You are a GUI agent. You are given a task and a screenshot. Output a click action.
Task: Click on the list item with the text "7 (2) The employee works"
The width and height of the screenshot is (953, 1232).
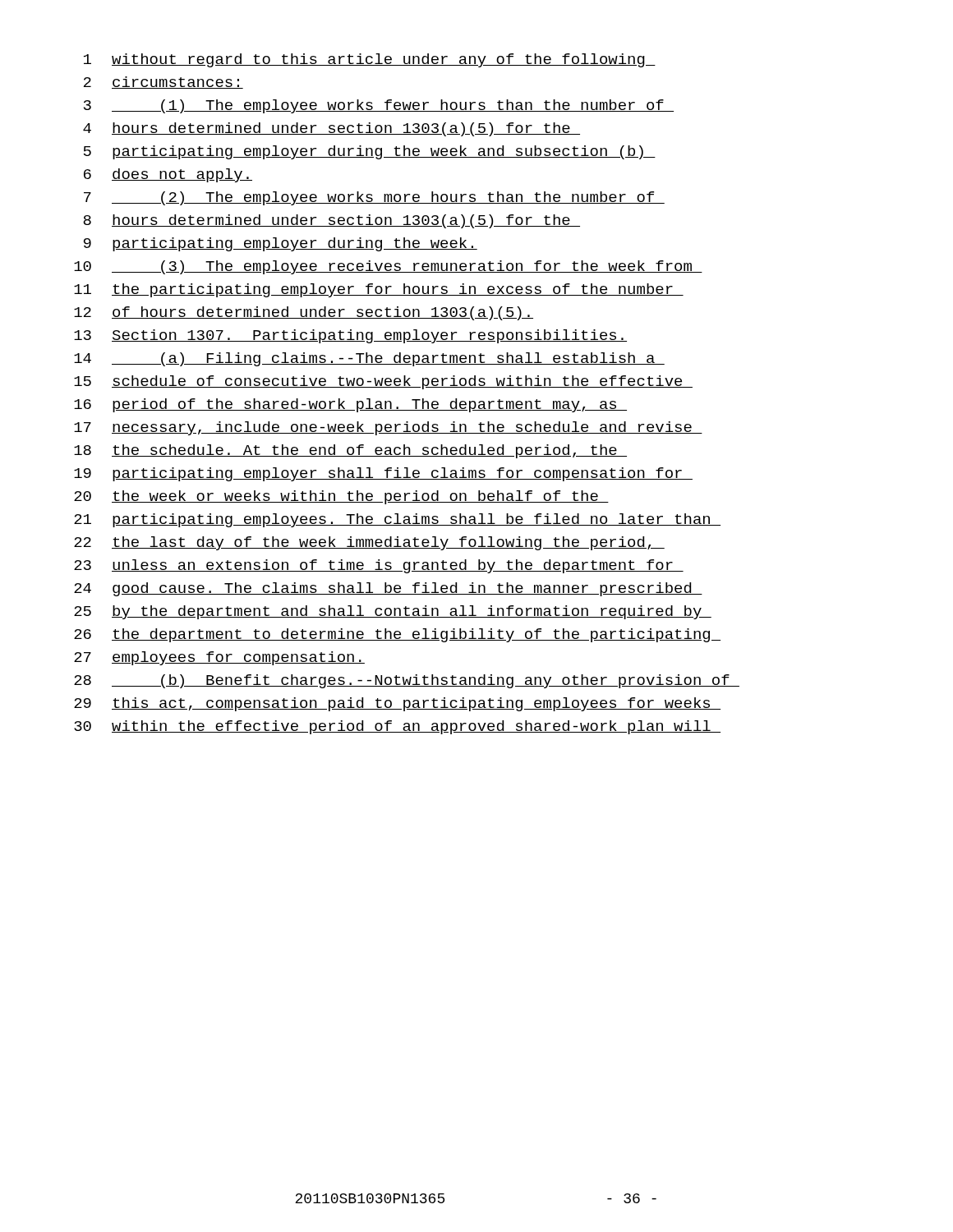pyautogui.click(x=476, y=199)
